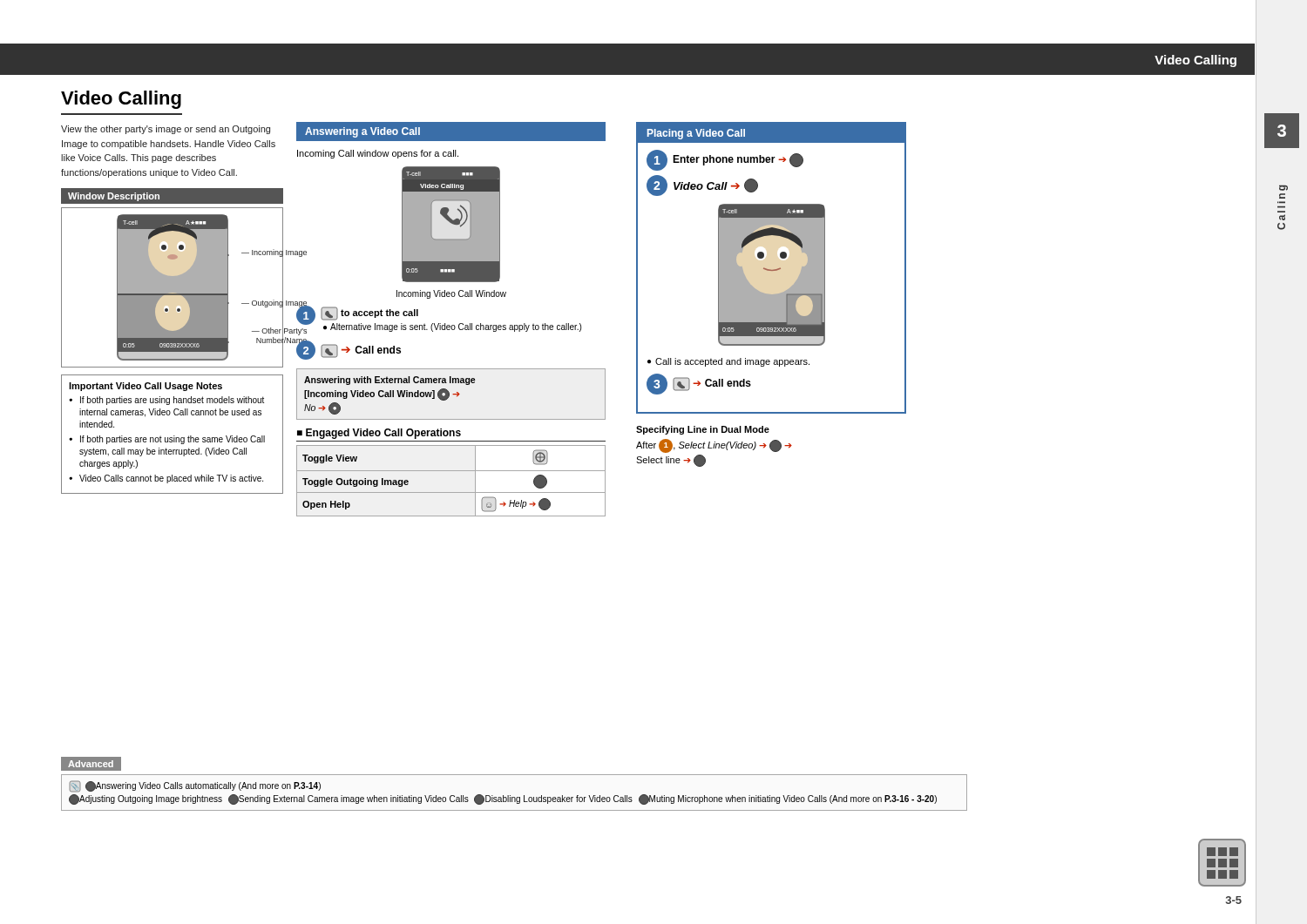Find the text starting "View the other party's image or send an"
Image resolution: width=1307 pixels, height=924 pixels.
168,150
